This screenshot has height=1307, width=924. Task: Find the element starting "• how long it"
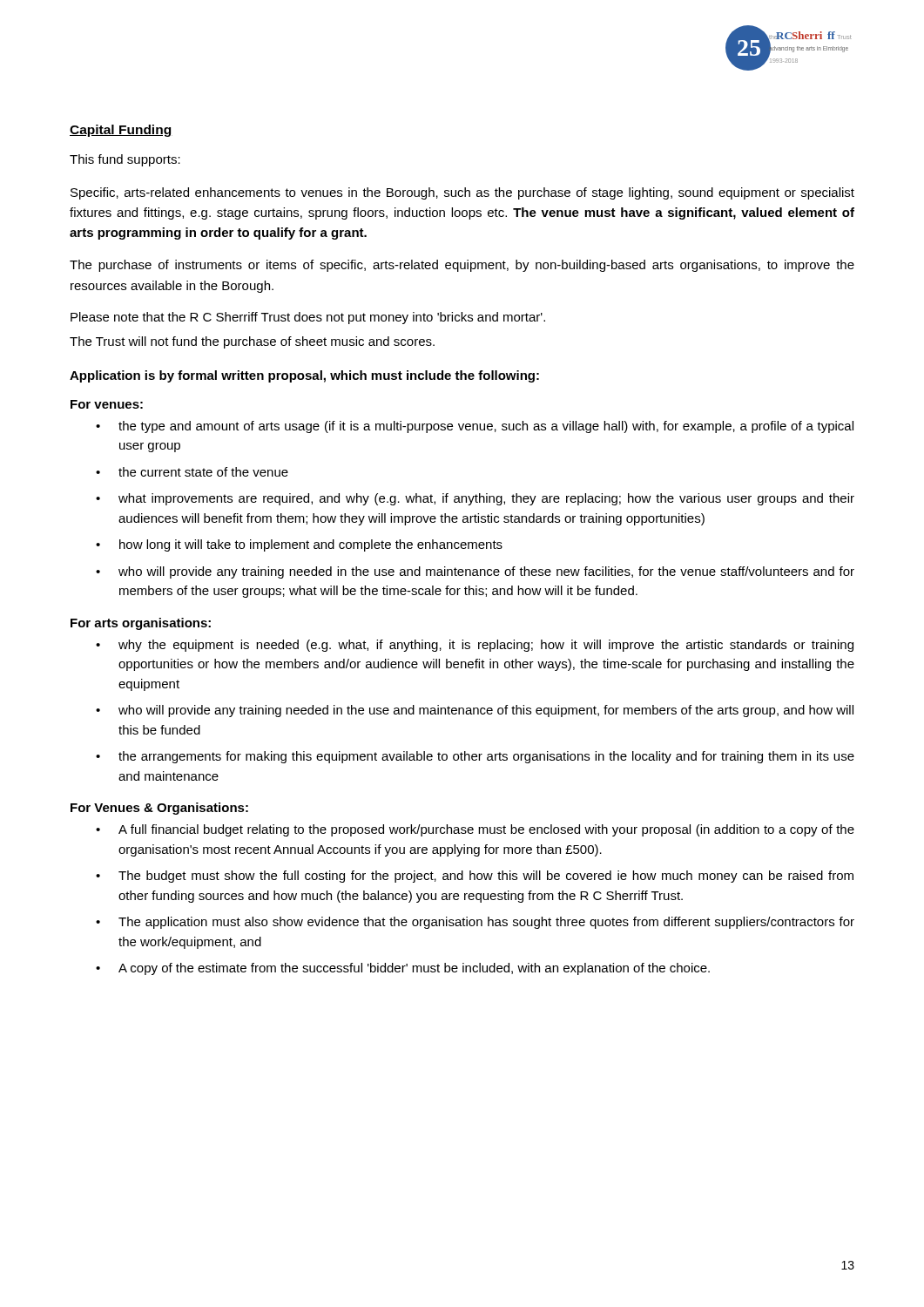475,545
